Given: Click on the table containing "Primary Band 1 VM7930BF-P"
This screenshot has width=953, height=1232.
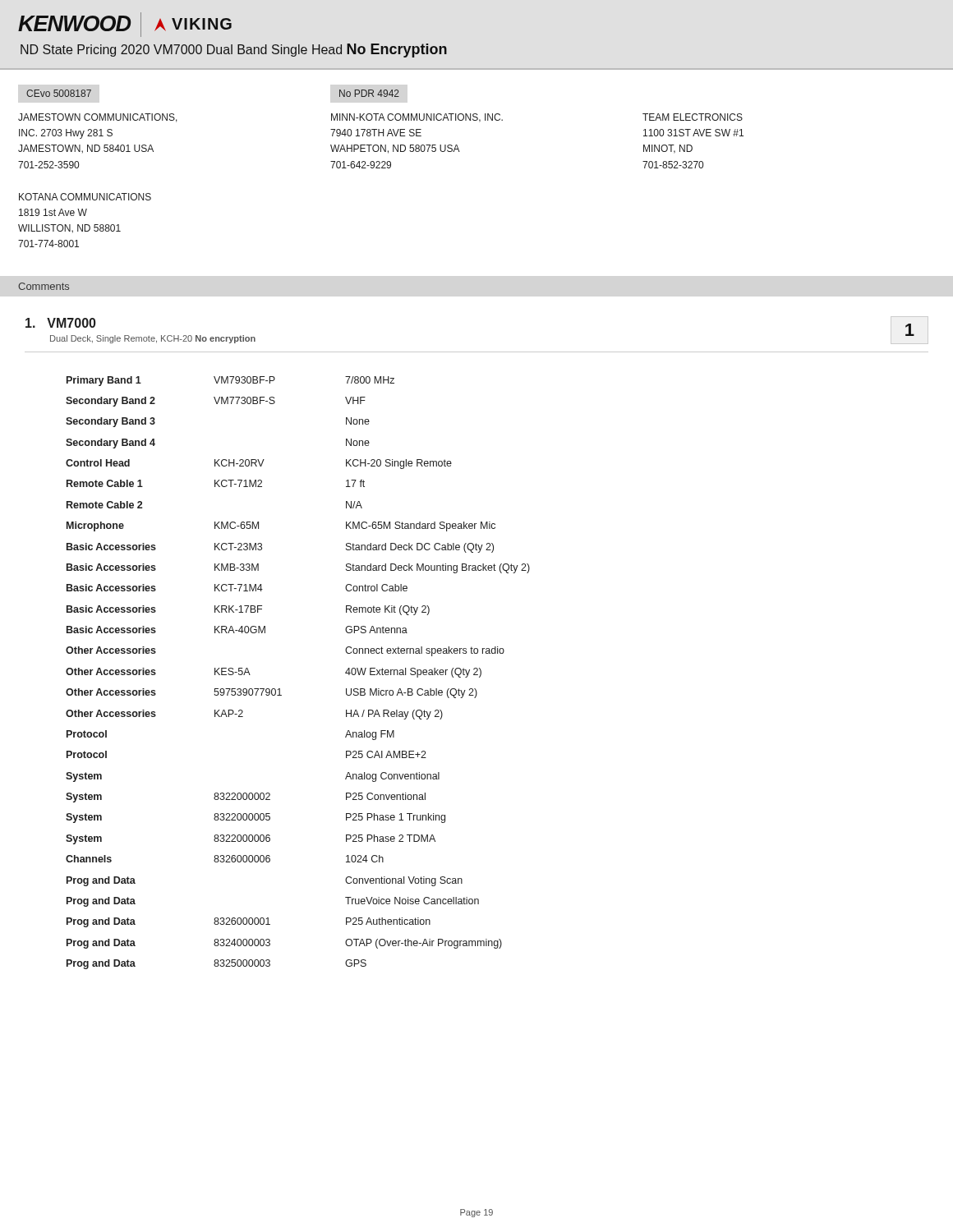Looking at the screenshot, I should 476,689.
